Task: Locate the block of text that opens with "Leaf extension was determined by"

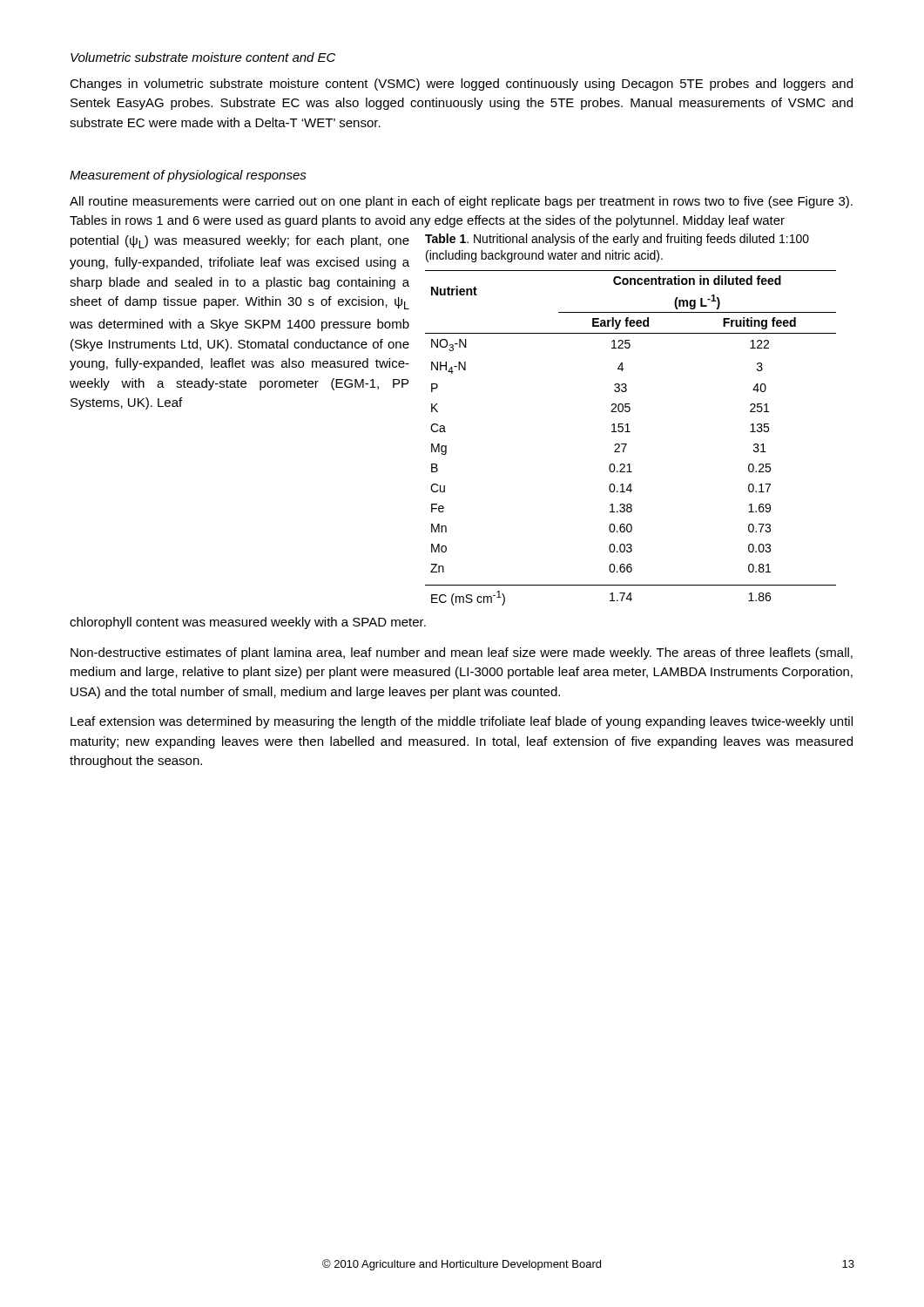Action: coord(462,741)
